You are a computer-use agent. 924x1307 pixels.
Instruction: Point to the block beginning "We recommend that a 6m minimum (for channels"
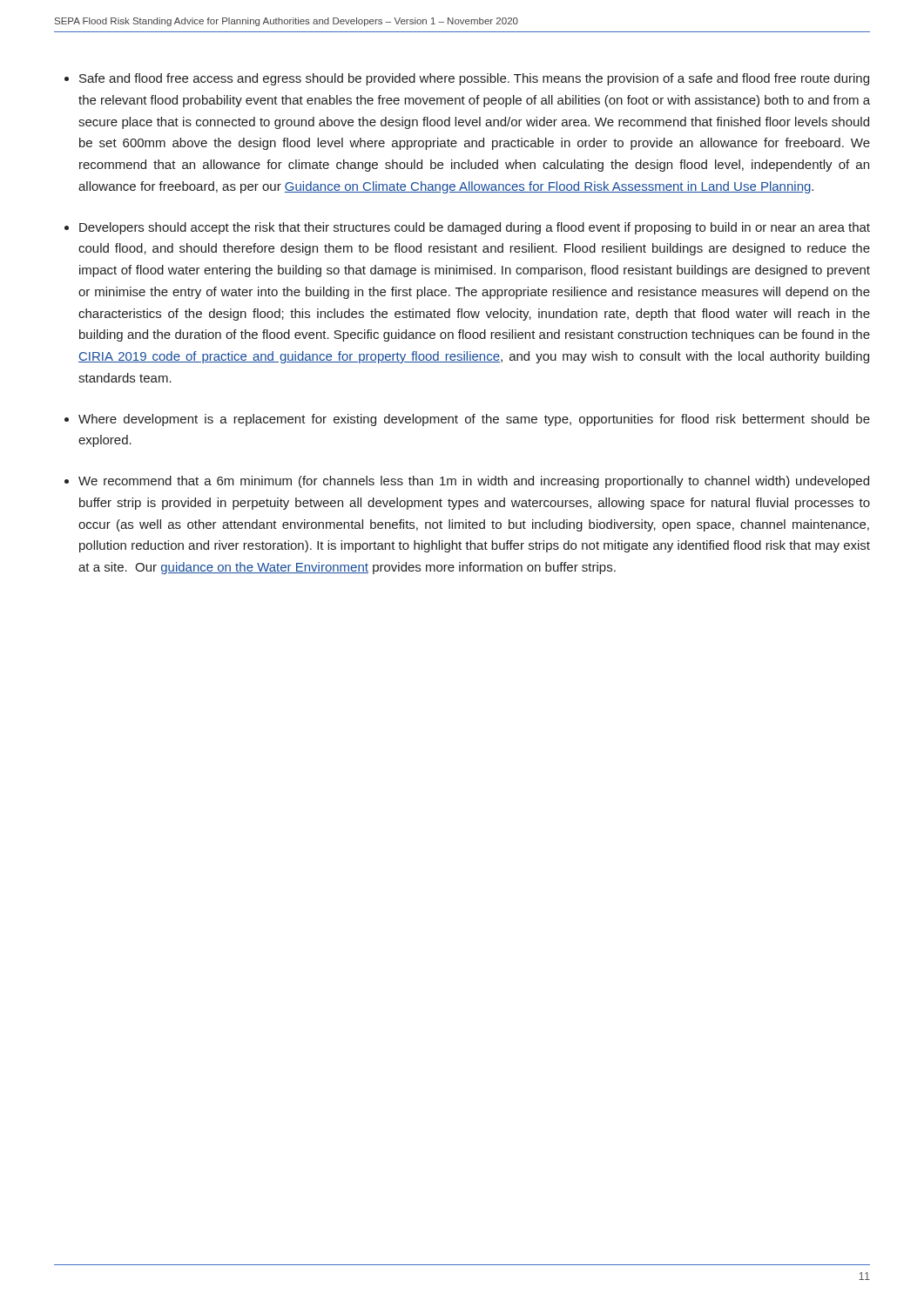tap(474, 524)
